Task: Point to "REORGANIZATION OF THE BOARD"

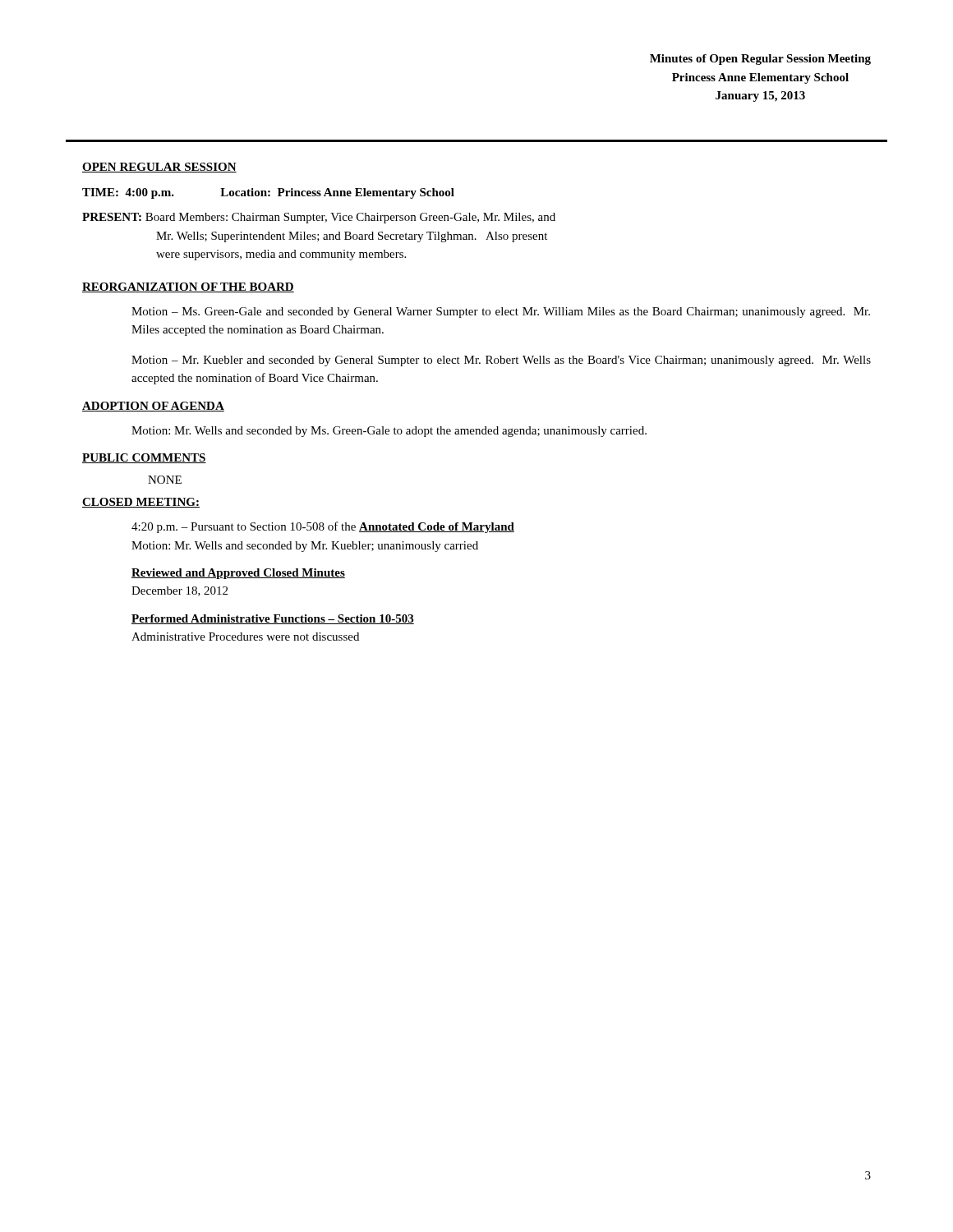Action: (x=188, y=286)
